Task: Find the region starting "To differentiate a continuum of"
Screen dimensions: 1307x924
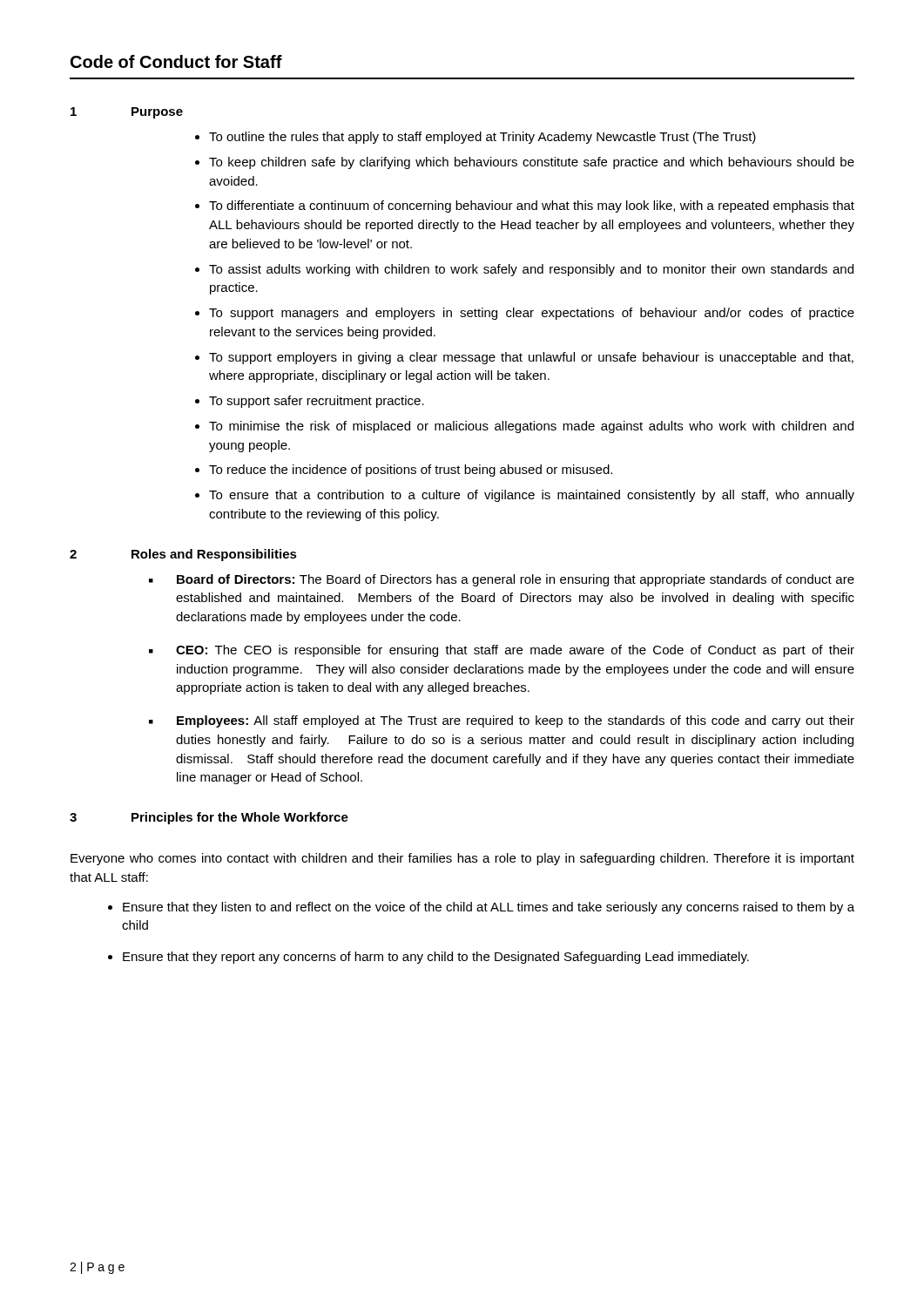Action: (x=532, y=224)
